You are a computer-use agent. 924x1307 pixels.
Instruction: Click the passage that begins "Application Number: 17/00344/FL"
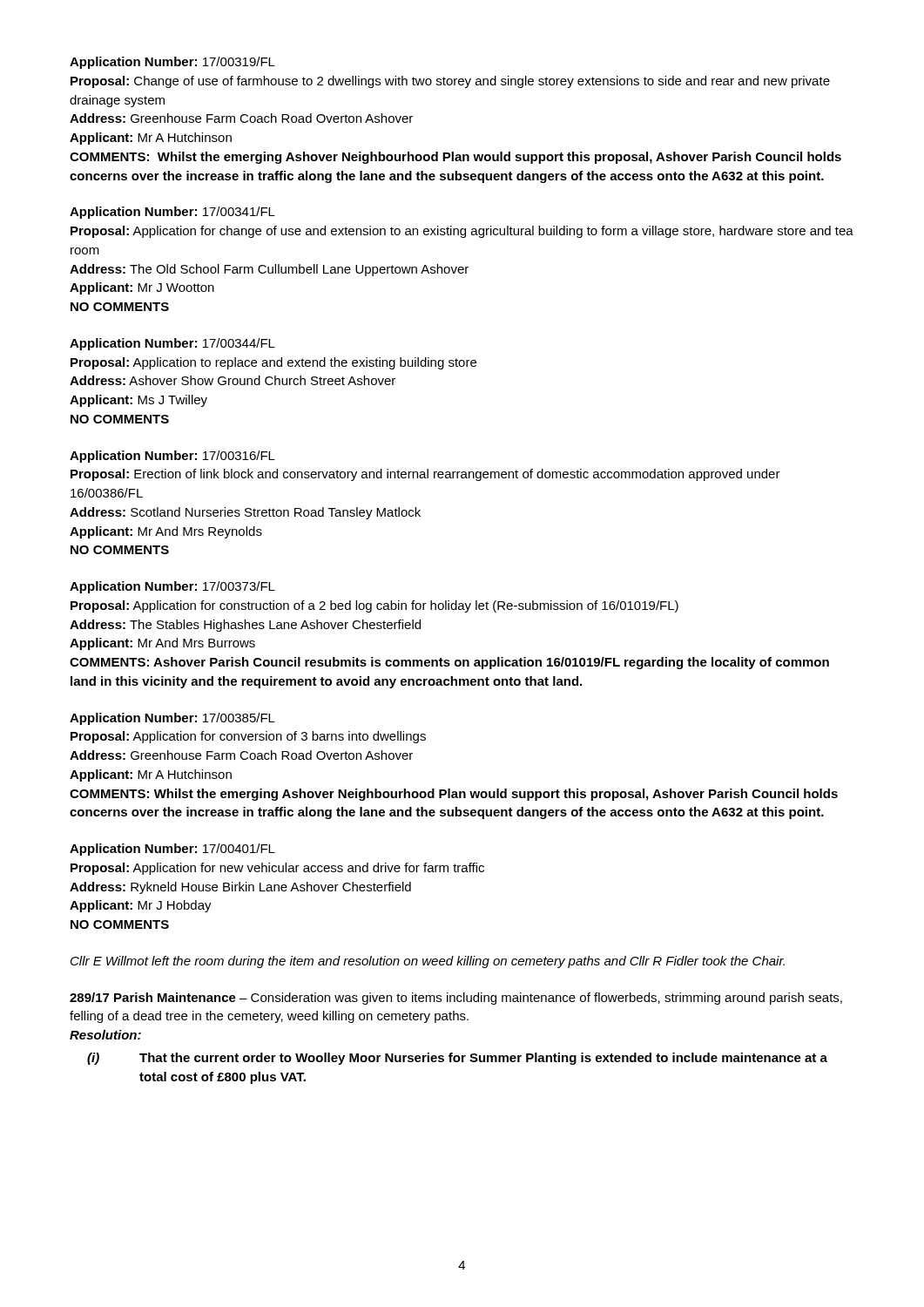pyautogui.click(x=172, y=344)
